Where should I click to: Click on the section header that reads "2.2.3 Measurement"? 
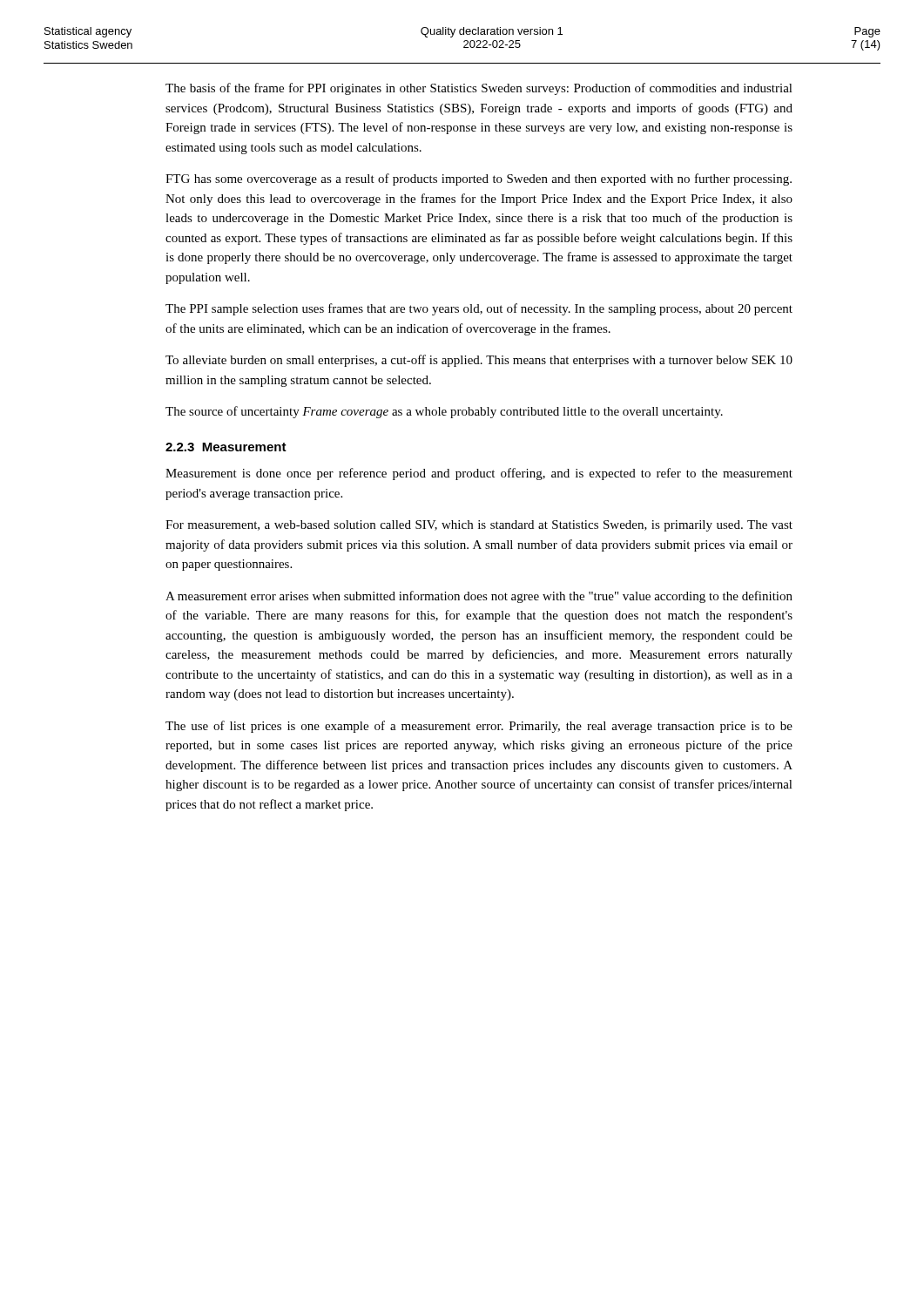[x=226, y=446]
